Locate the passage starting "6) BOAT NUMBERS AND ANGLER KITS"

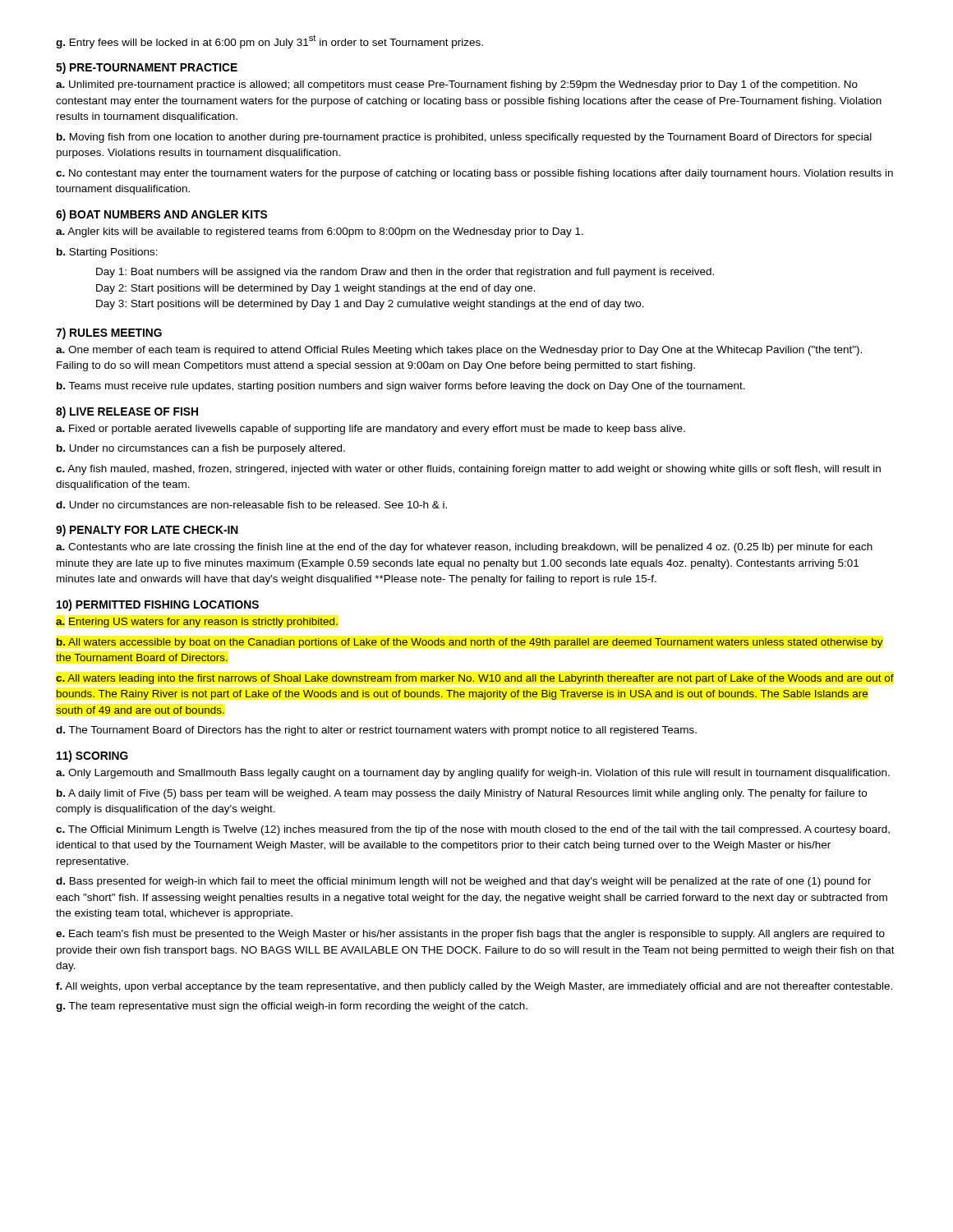coord(162,215)
